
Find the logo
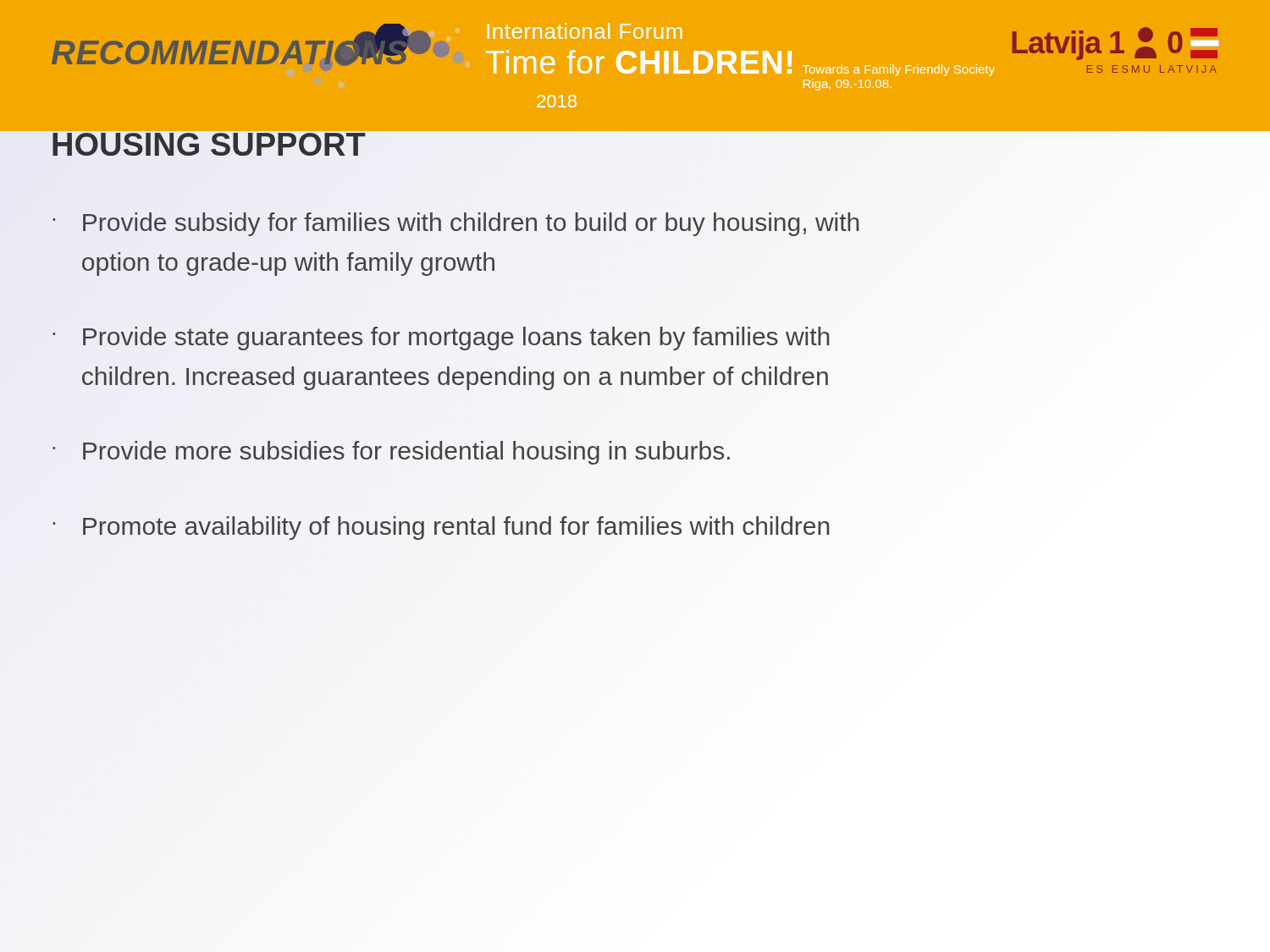1115,50
